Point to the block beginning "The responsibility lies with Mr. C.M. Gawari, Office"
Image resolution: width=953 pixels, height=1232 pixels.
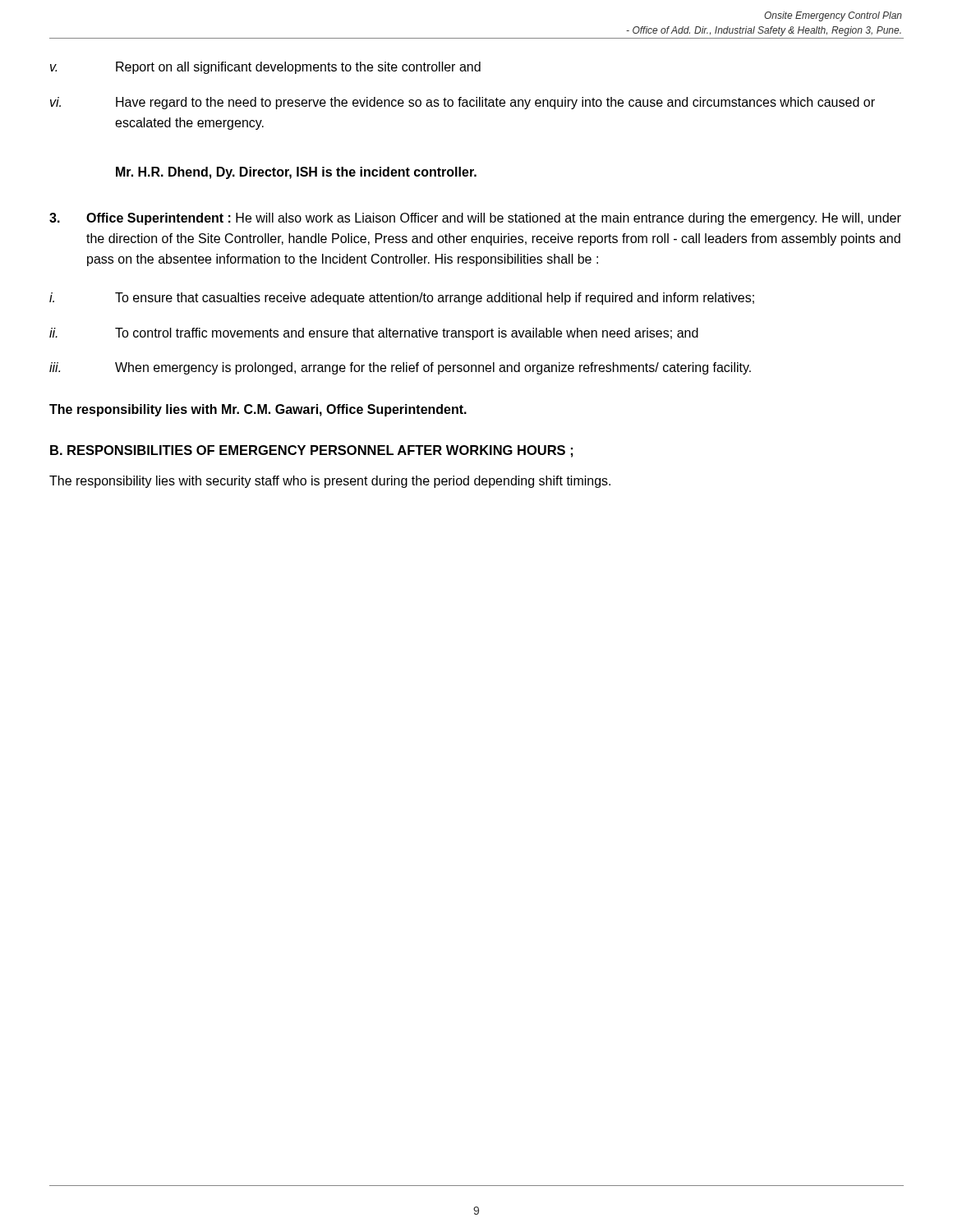pos(258,410)
